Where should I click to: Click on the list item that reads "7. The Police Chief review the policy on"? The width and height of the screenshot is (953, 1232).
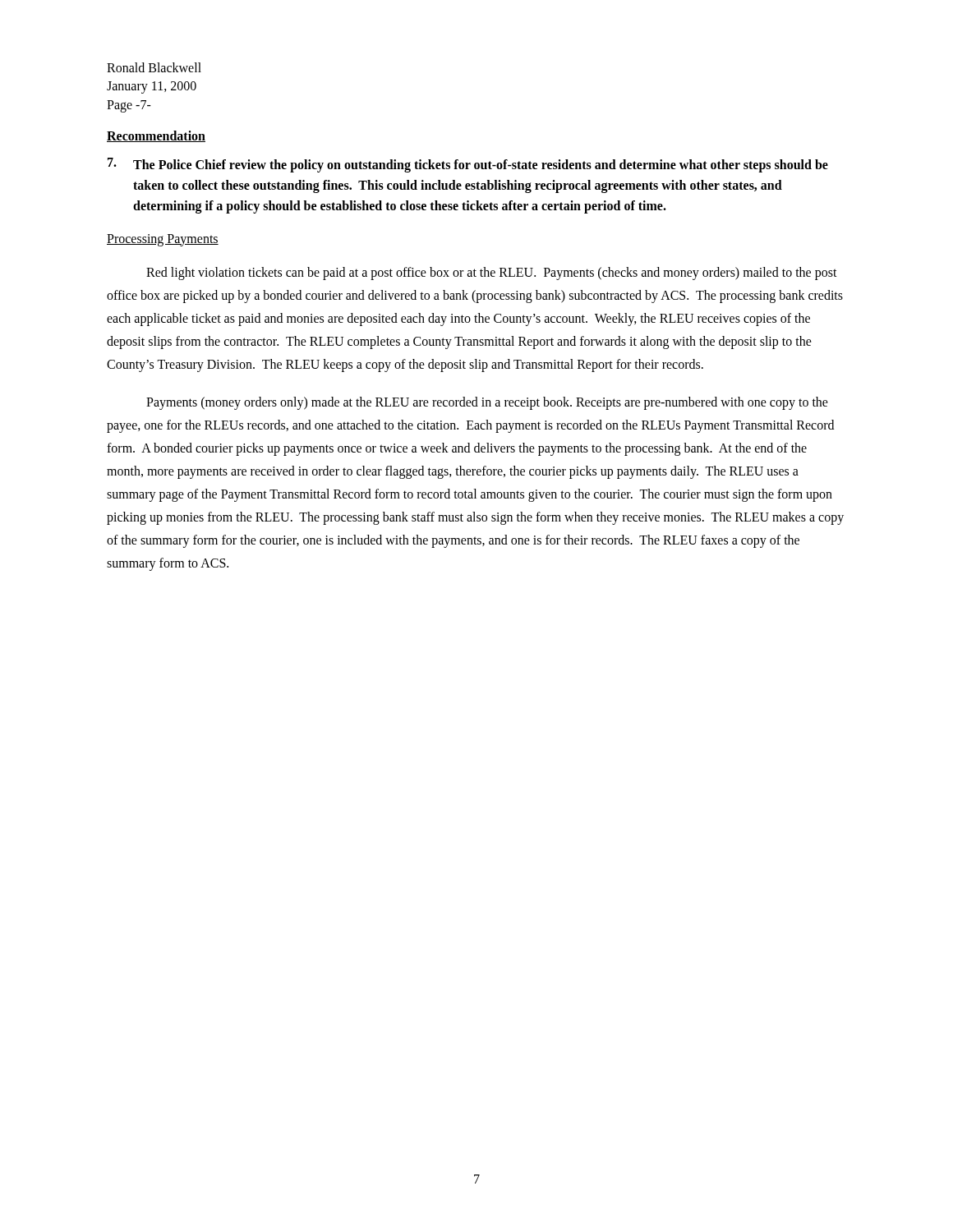coord(476,186)
